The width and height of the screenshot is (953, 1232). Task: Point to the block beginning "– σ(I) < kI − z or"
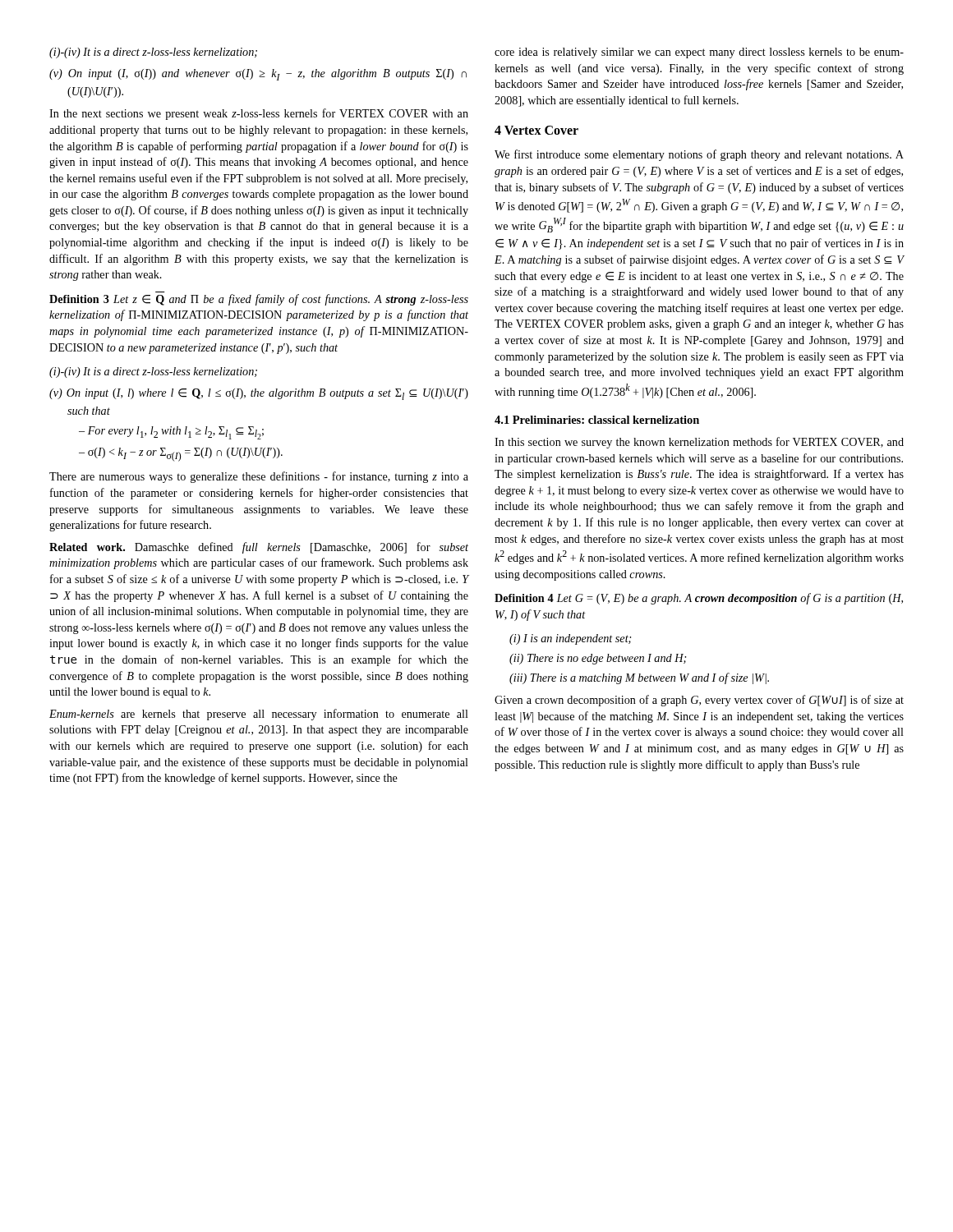point(274,454)
